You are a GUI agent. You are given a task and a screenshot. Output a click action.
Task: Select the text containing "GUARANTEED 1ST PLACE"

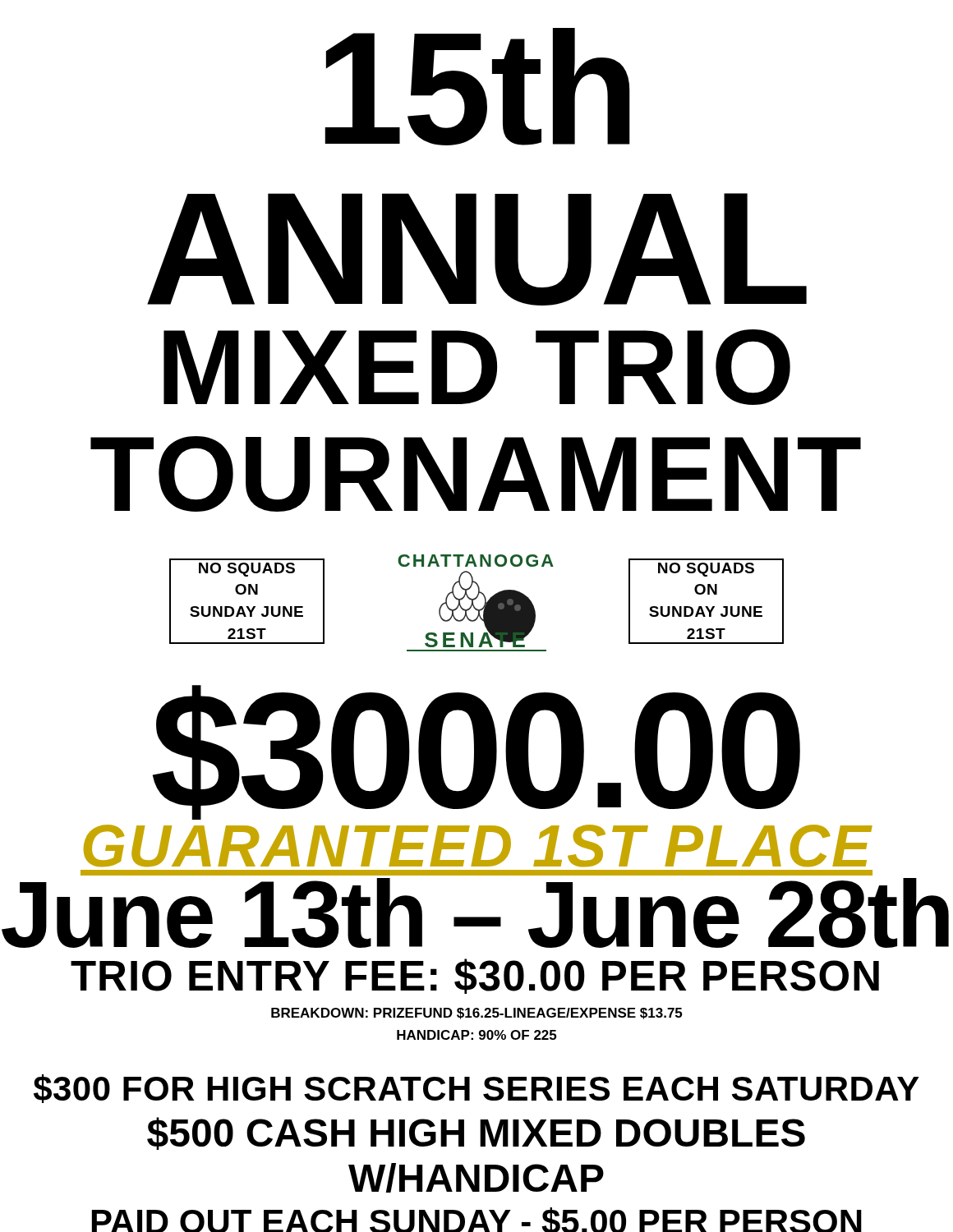pyautogui.click(x=476, y=846)
